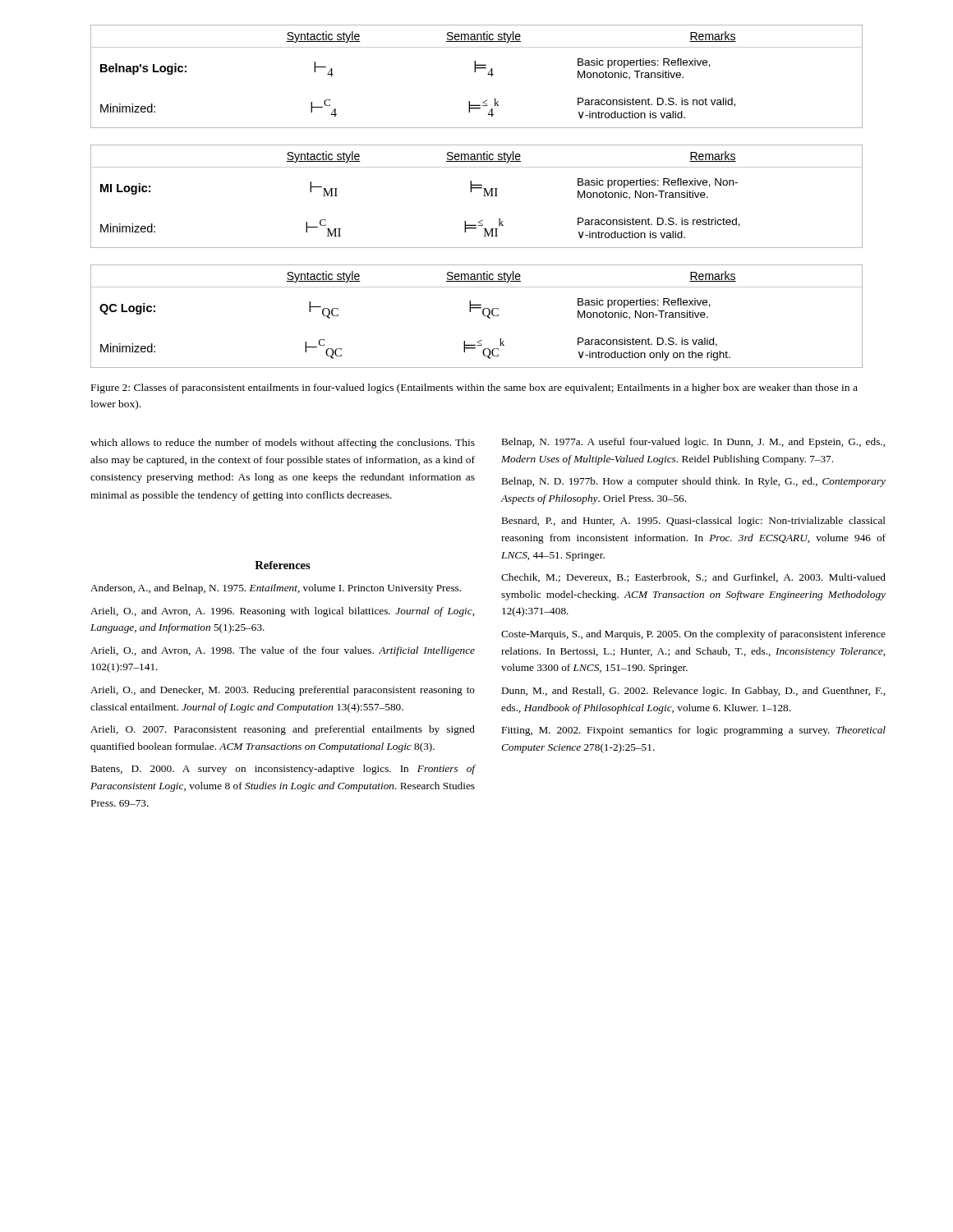Screen dimensions: 1232x953
Task: Select the element starting "Belnap, N. D. 1977b. How a computer"
Action: pos(693,490)
